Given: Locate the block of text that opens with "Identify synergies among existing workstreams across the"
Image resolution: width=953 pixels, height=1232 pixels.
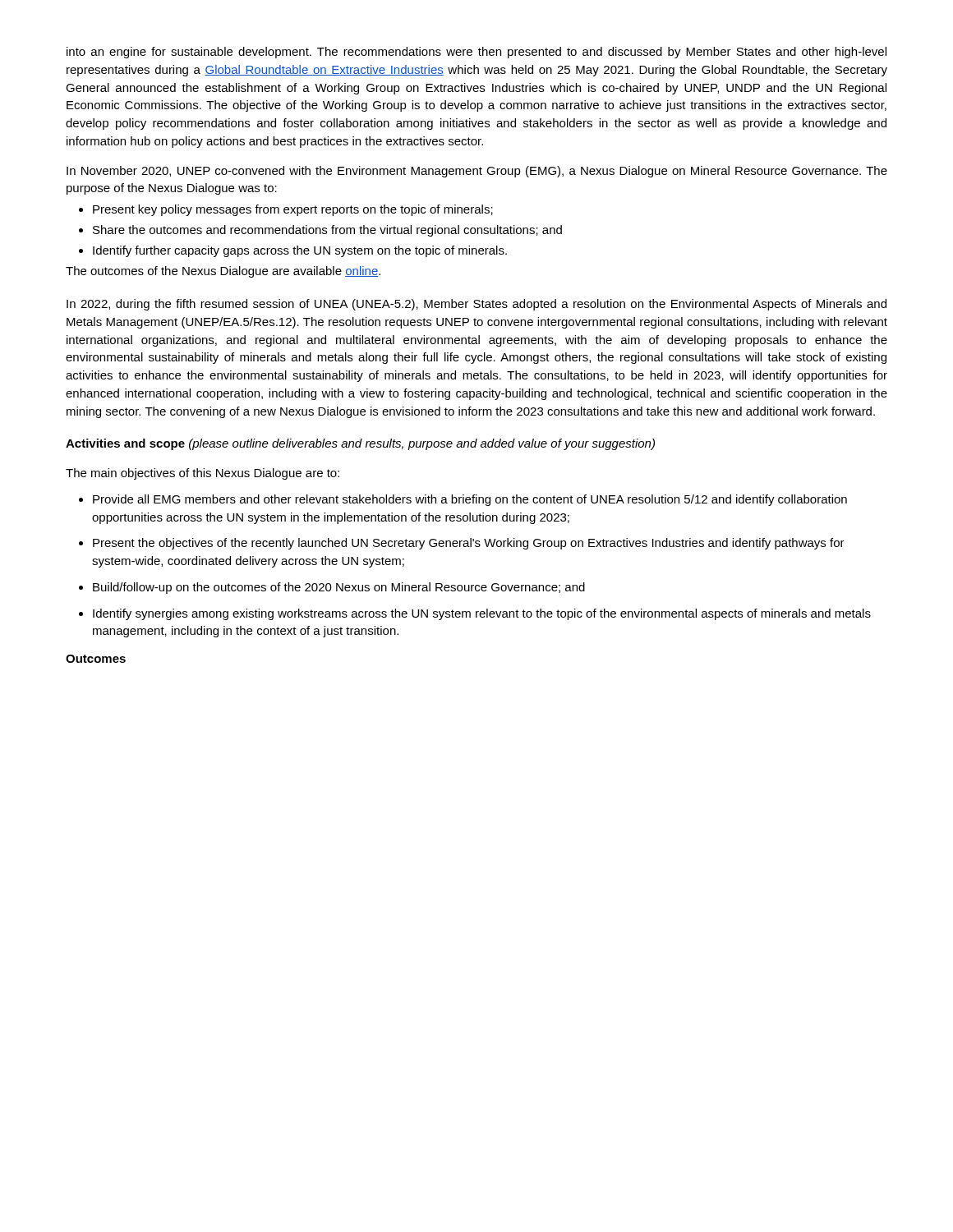Looking at the screenshot, I should [x=476, y=622].
